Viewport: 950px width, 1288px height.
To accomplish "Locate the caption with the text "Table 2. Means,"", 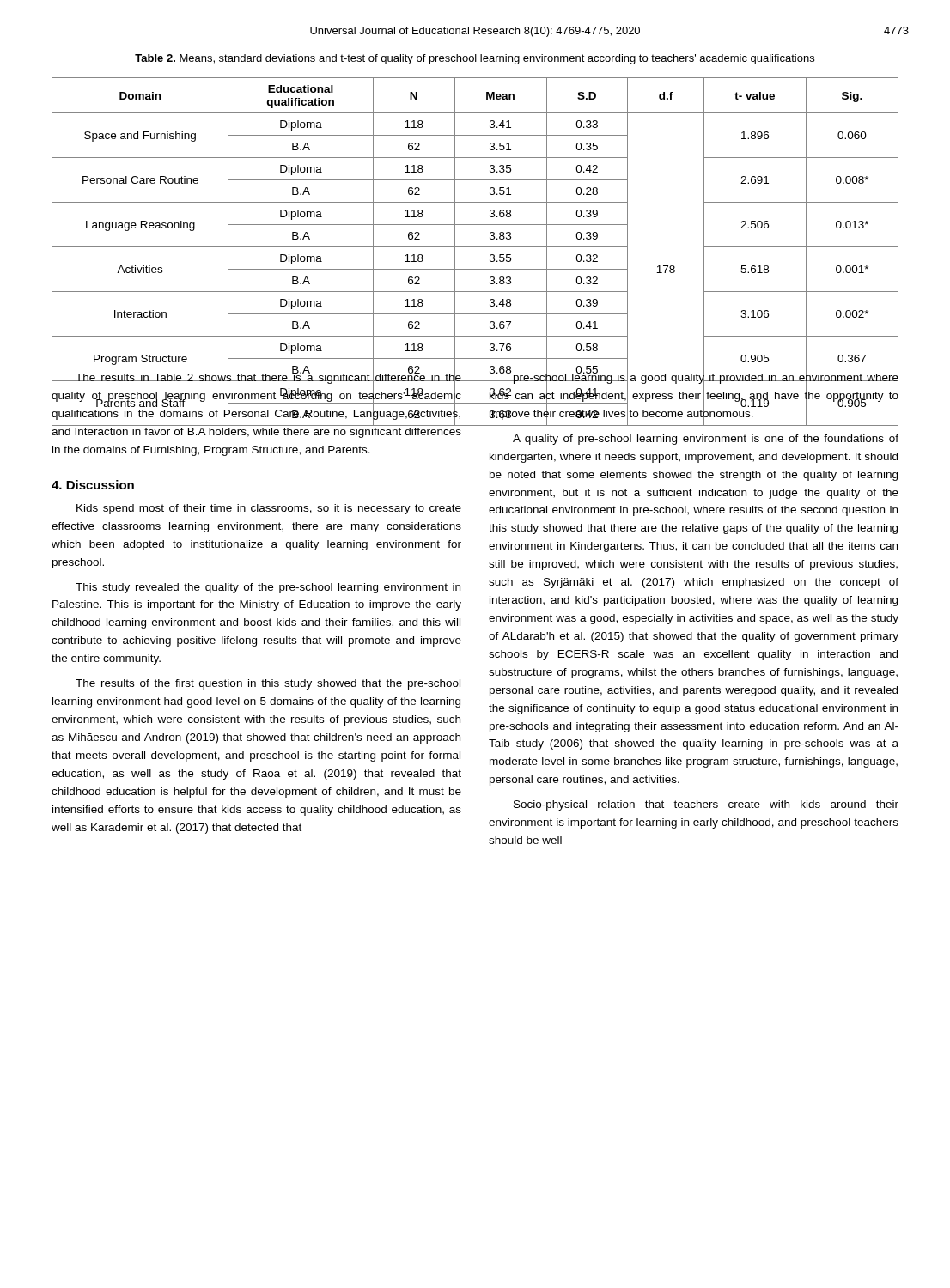I will click(475, 58).
